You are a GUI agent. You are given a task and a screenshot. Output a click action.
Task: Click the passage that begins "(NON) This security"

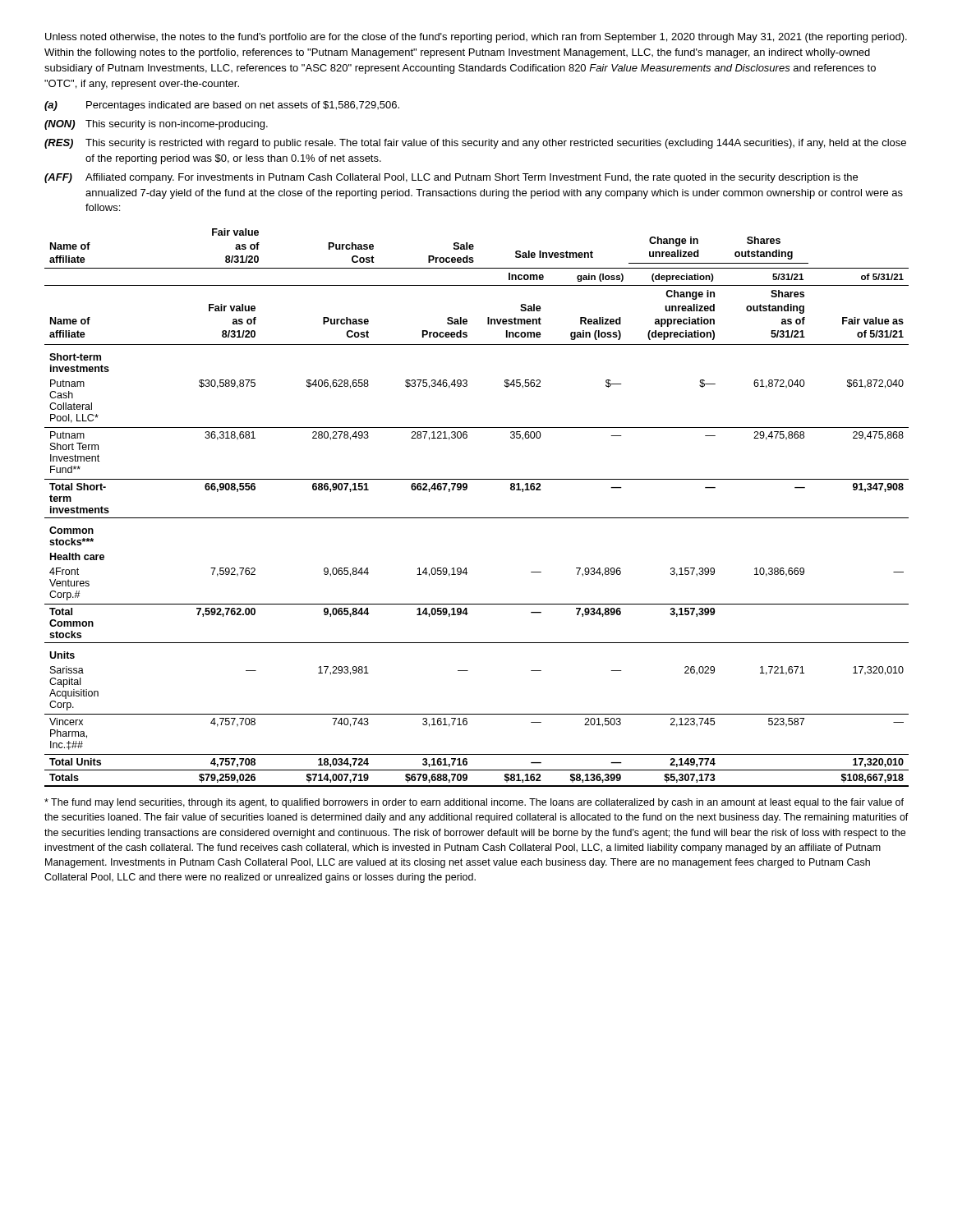pyautogui.click(x=156, y=125)
